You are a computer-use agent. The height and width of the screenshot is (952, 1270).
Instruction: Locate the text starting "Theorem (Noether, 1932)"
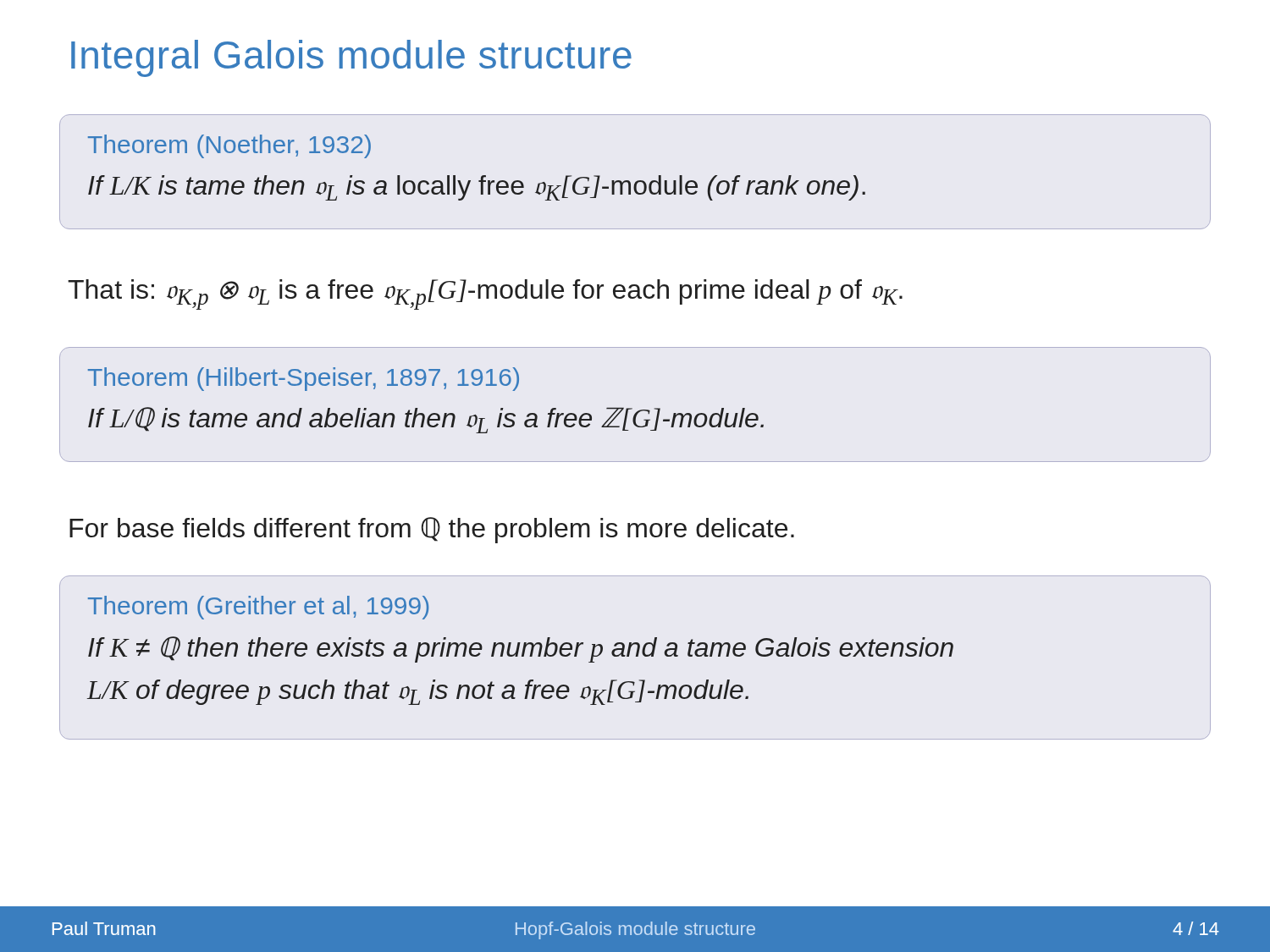pos(635,170)
